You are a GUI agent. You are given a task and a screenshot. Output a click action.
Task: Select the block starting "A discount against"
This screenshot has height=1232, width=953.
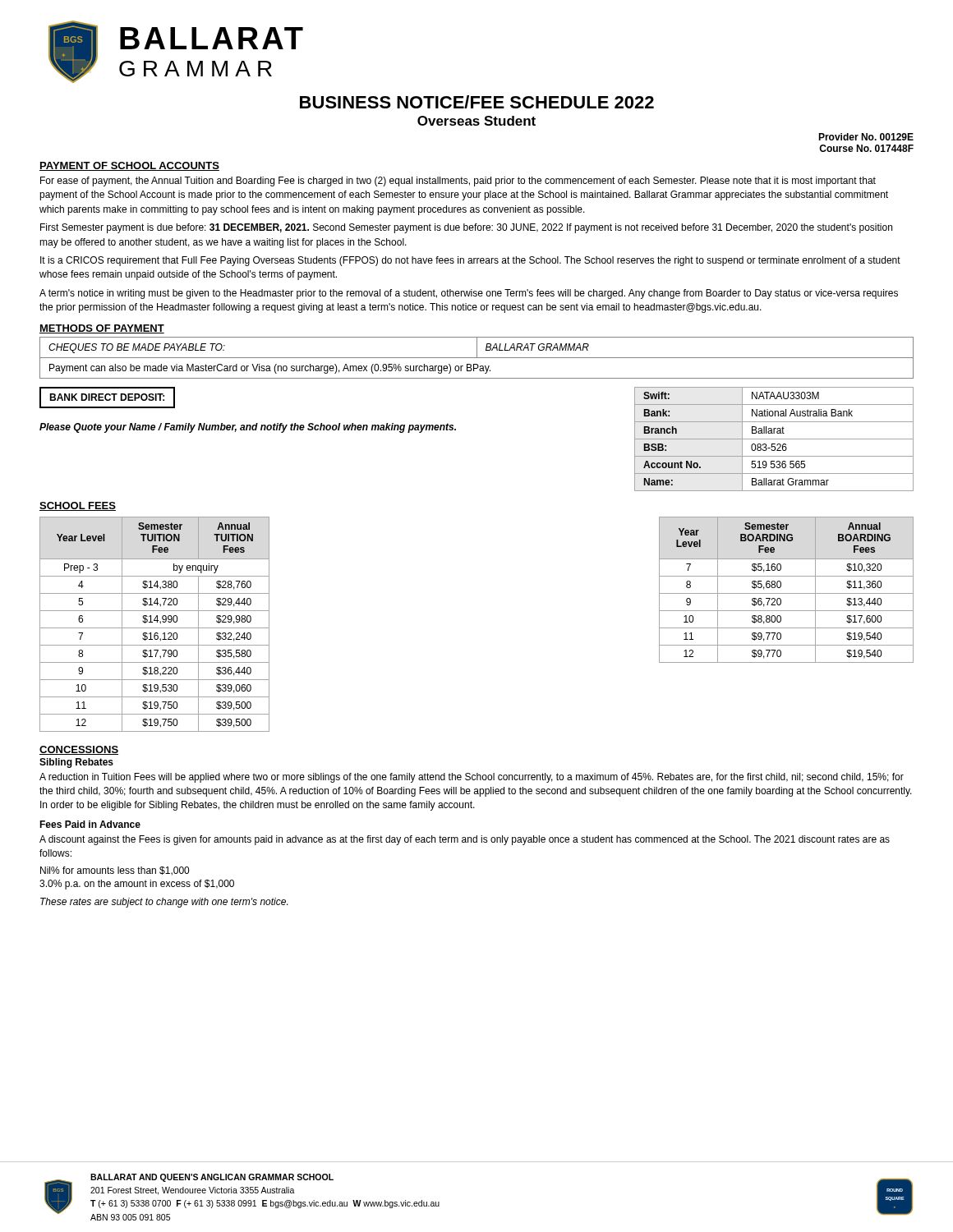click(465, 846)
